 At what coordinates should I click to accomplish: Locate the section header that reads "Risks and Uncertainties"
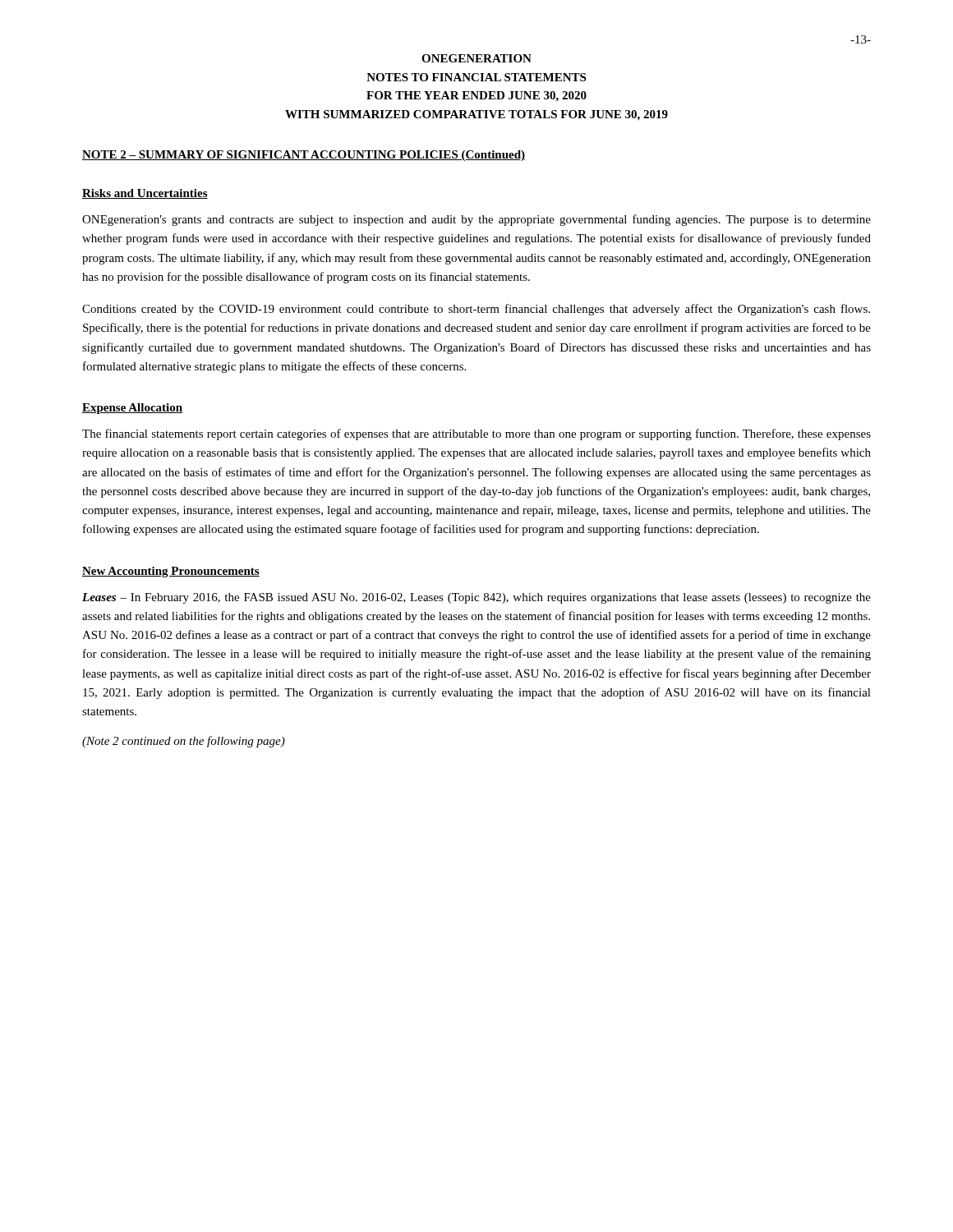coord(145,193)
